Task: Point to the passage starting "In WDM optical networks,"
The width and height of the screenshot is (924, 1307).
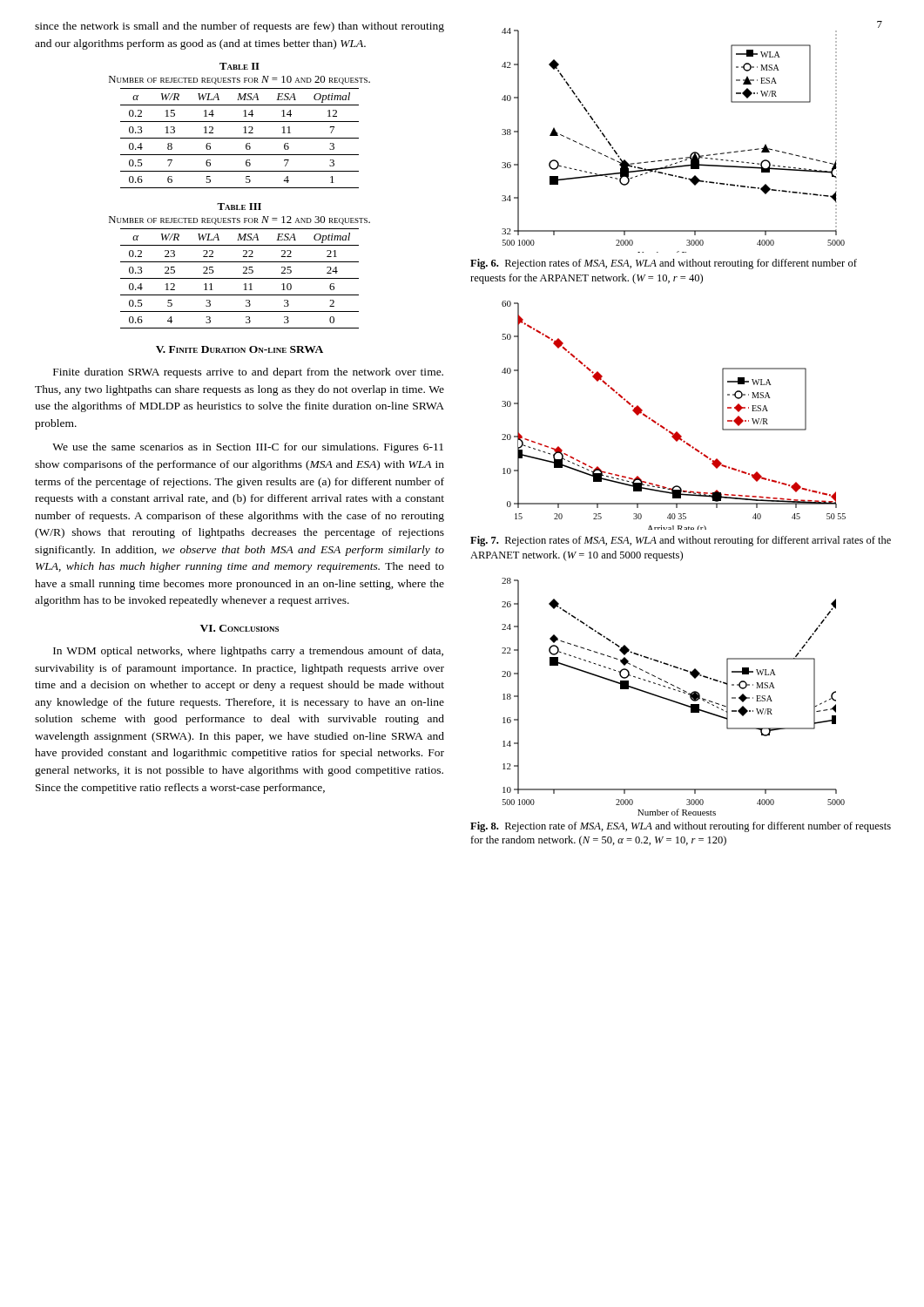Action: click(x=240, y=719)
